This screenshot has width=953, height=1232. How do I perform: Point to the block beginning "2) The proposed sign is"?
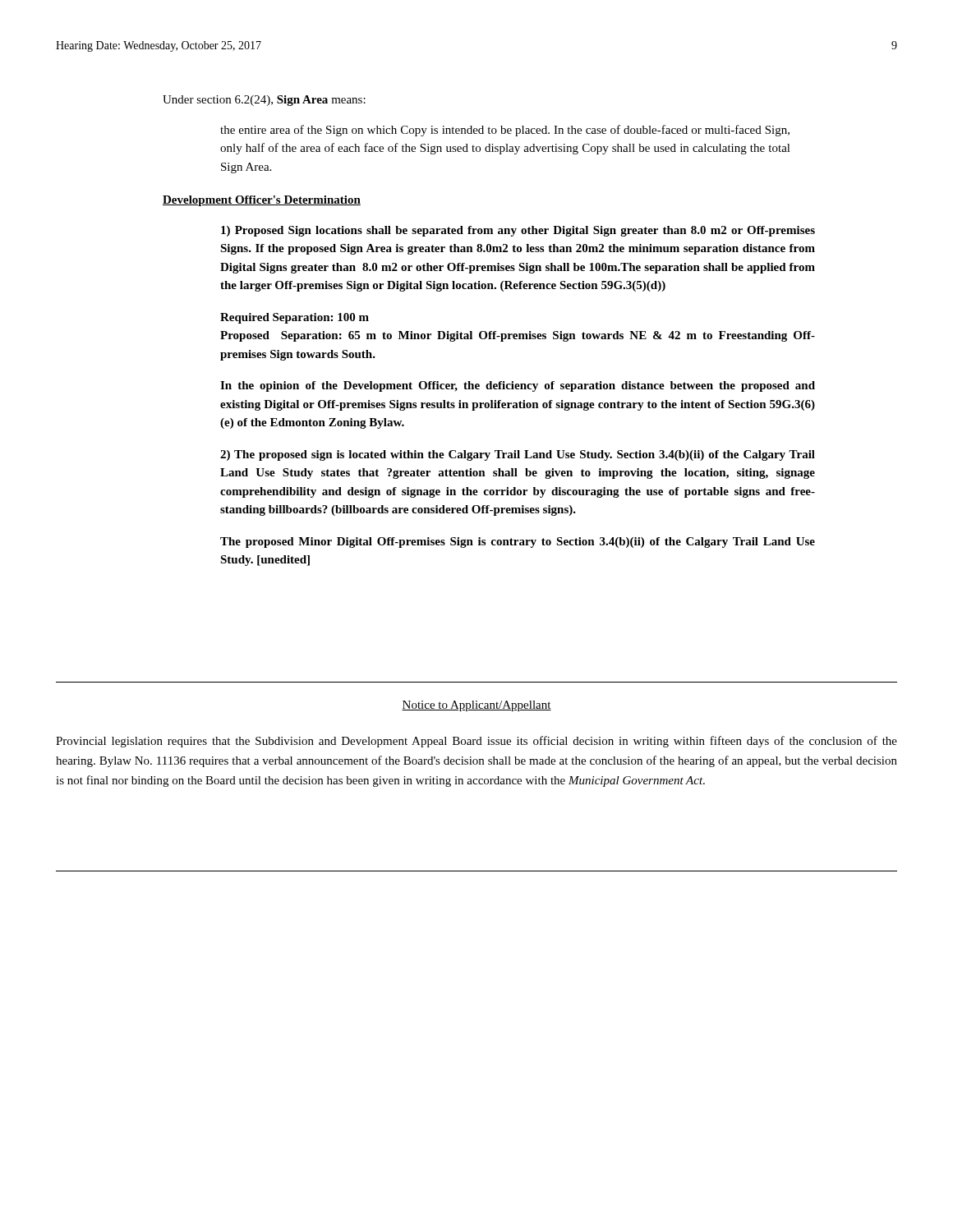click(518, 482)
